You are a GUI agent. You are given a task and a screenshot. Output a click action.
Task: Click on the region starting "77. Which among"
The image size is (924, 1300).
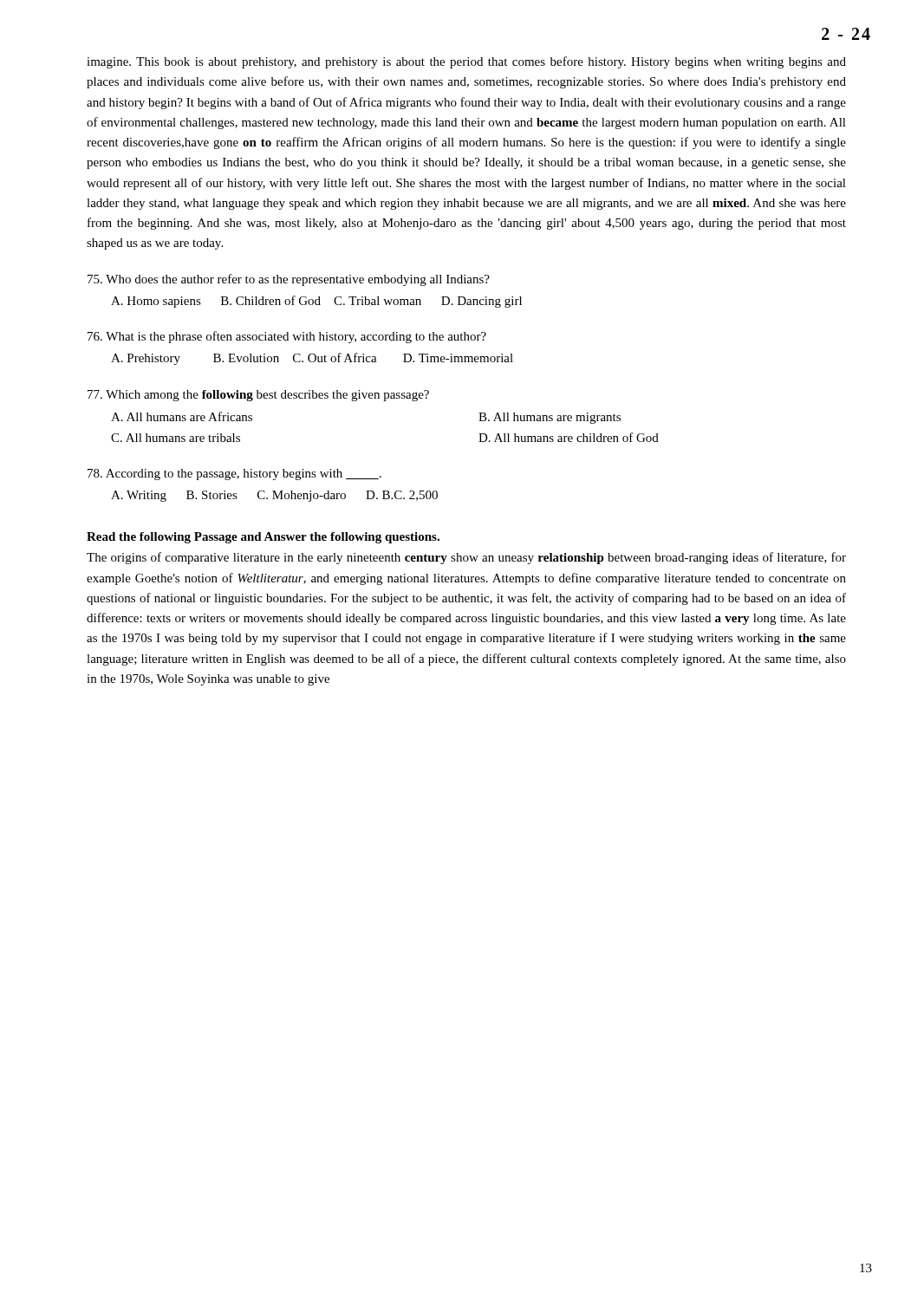click(x=258, y=396)
